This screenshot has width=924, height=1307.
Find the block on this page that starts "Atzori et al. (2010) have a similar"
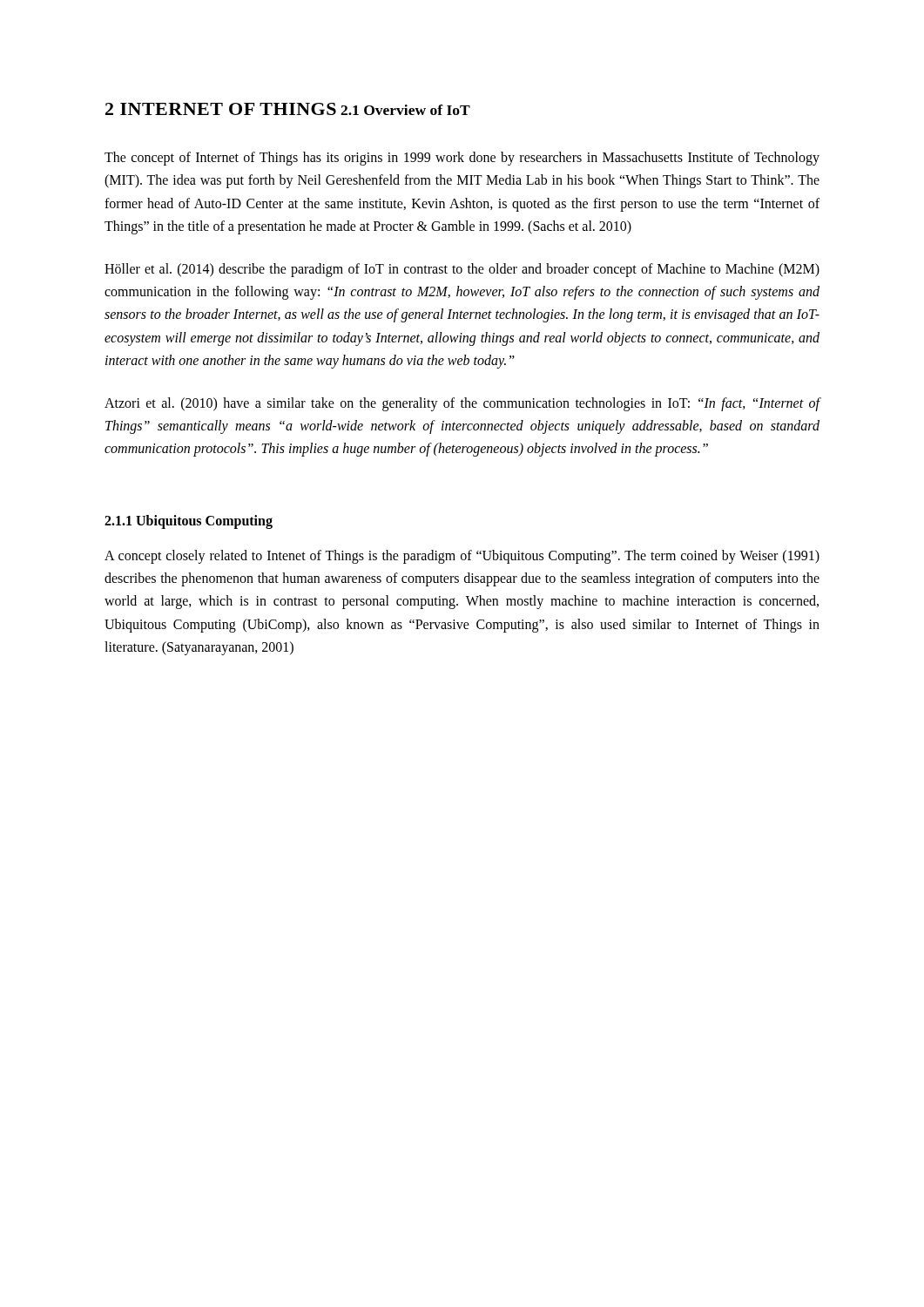462,426
